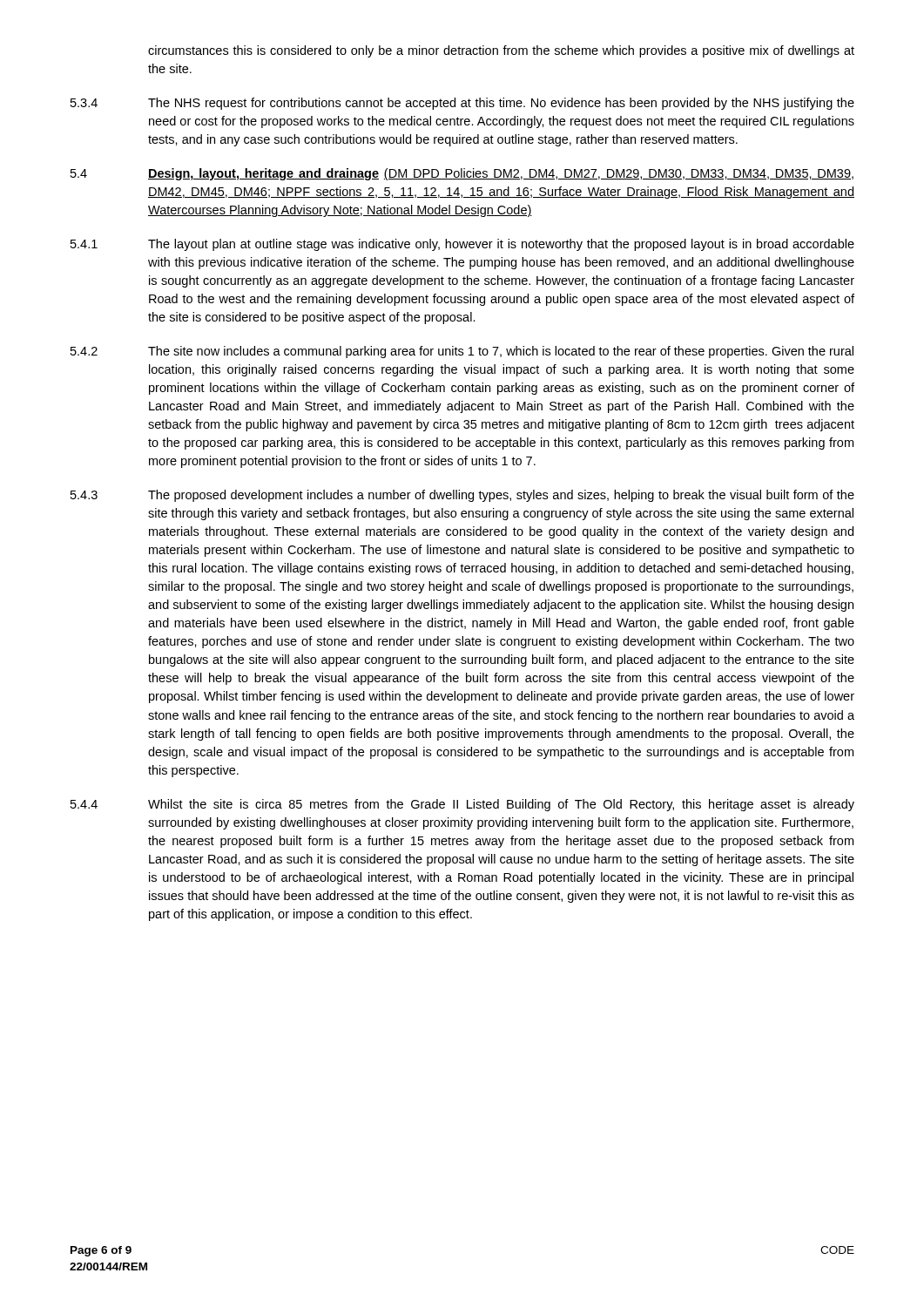This screenshot has height=1307, width=924.
Task: Navigate to the text block starting "5.4.2 The site now"
Action: tap(462, 407)
